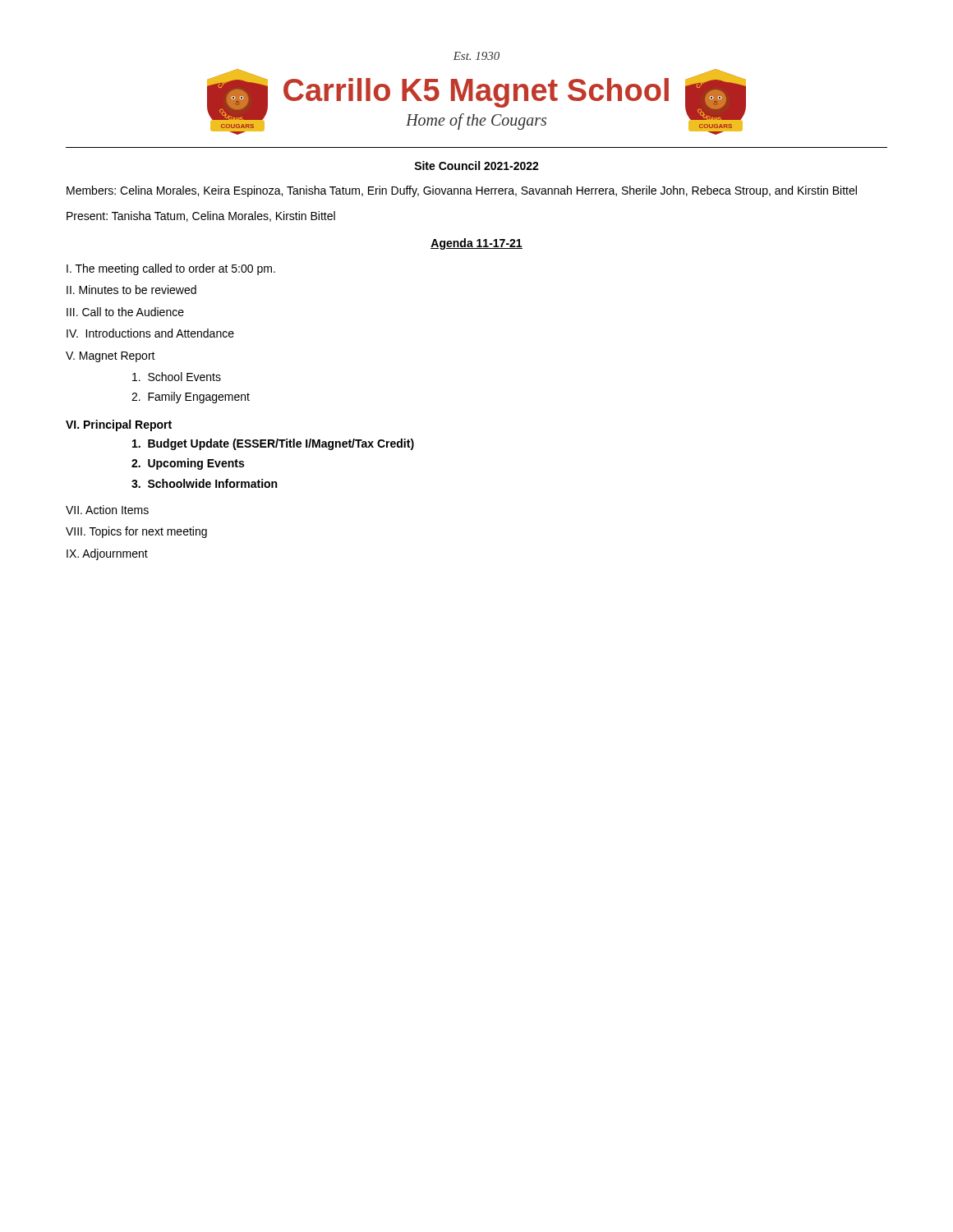The image size is (953, 1232).
Task: Where does it say "II. Minutes to be reviewed"?
Action: [x=131, y=290]
